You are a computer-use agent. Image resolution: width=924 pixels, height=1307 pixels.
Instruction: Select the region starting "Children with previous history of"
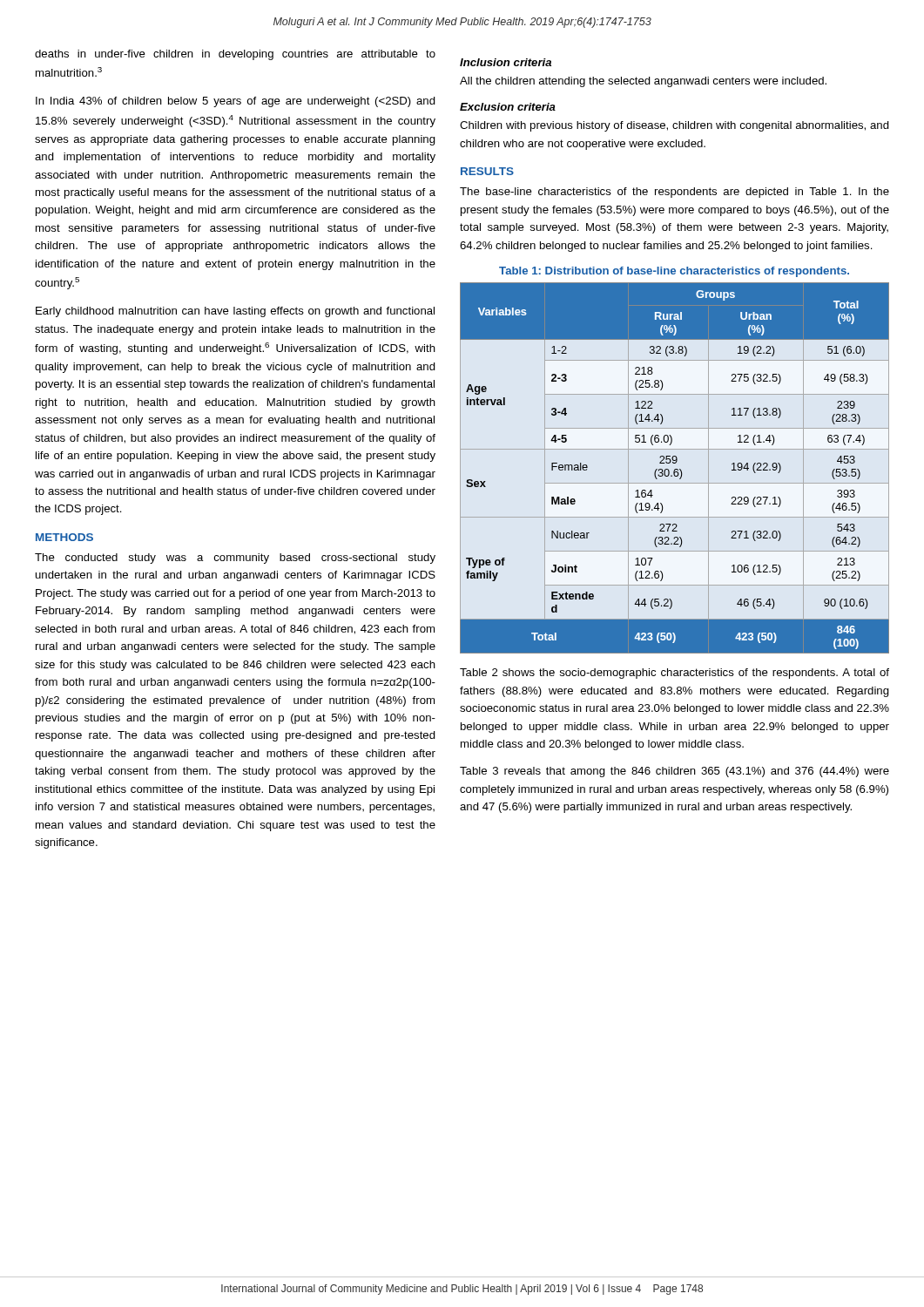(674, 134)
